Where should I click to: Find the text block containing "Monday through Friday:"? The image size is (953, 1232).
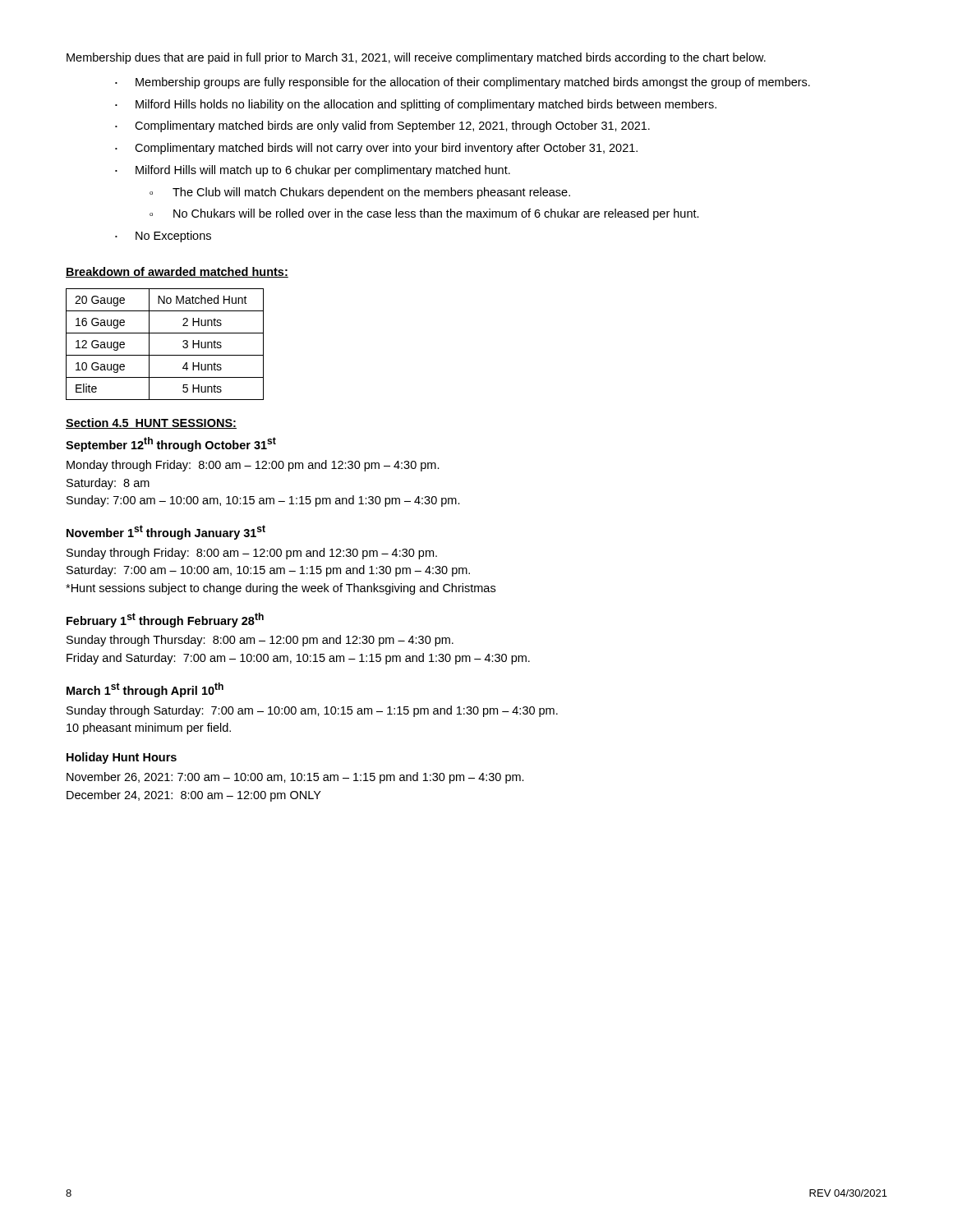point(253,466)
